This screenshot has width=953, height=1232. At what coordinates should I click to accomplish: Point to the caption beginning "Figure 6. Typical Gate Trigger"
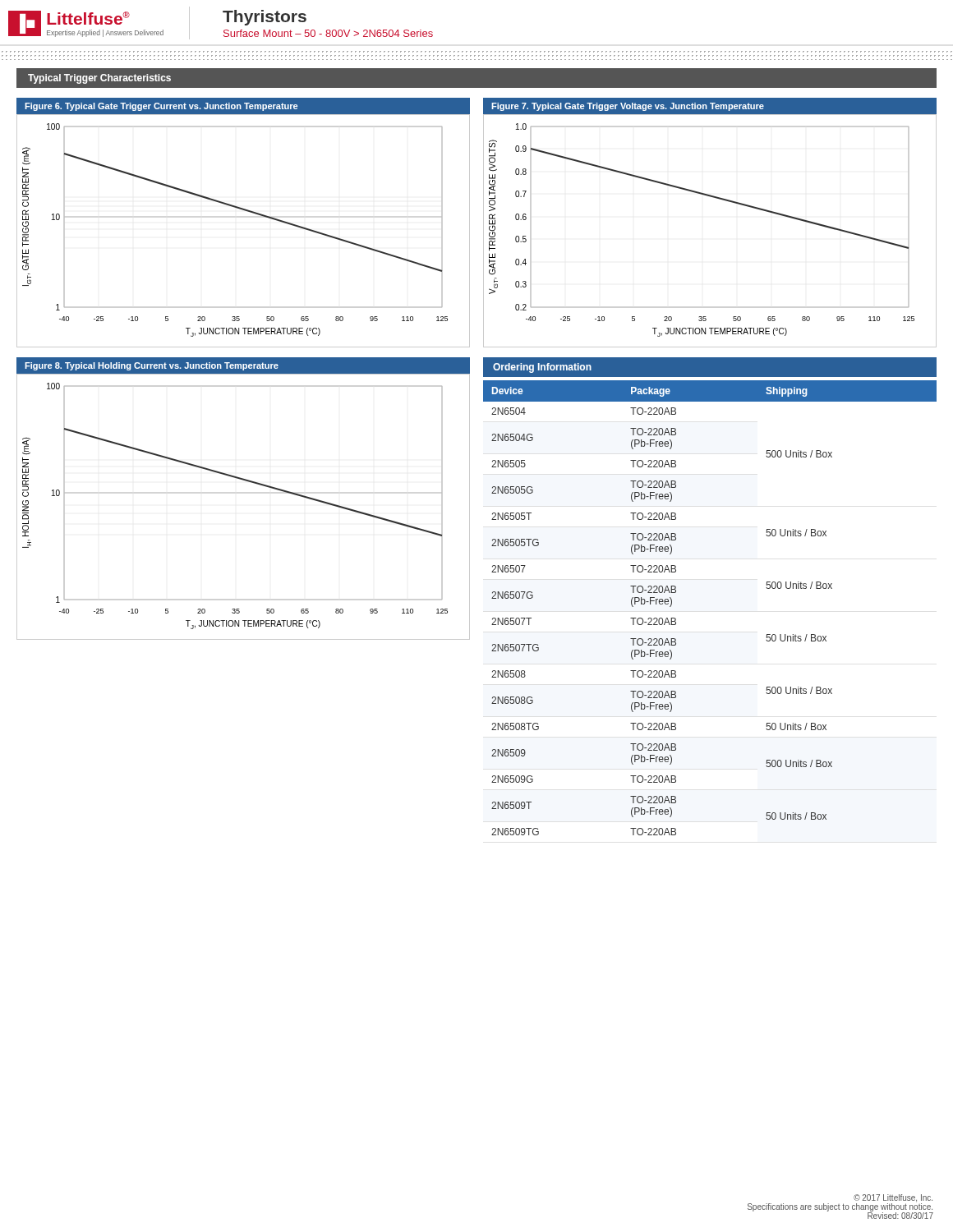coord(161,106)
